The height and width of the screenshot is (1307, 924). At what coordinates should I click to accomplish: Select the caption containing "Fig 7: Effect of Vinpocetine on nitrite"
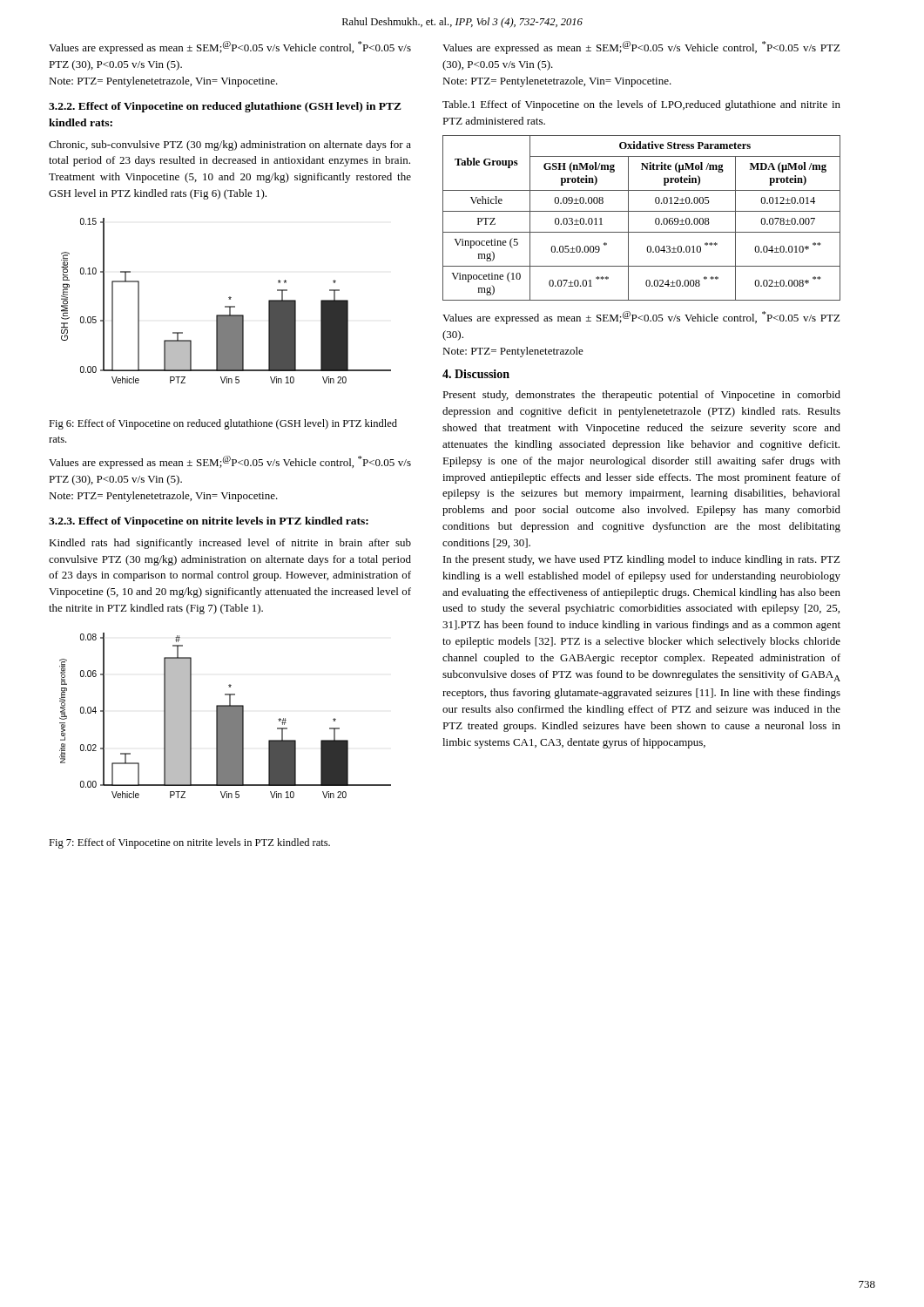click(x=190, y=843)
